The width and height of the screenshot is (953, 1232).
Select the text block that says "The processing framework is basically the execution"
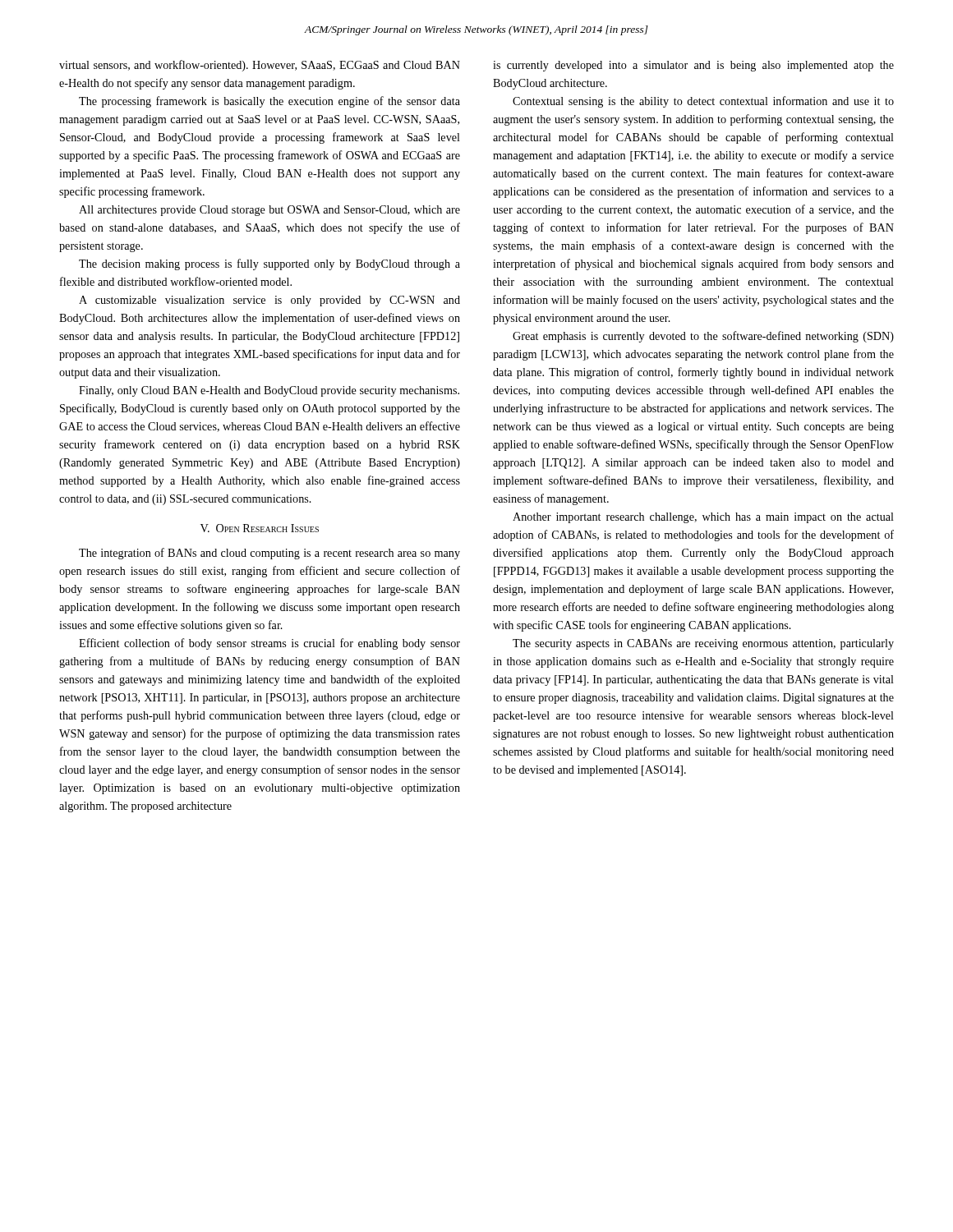pos(260,146)
